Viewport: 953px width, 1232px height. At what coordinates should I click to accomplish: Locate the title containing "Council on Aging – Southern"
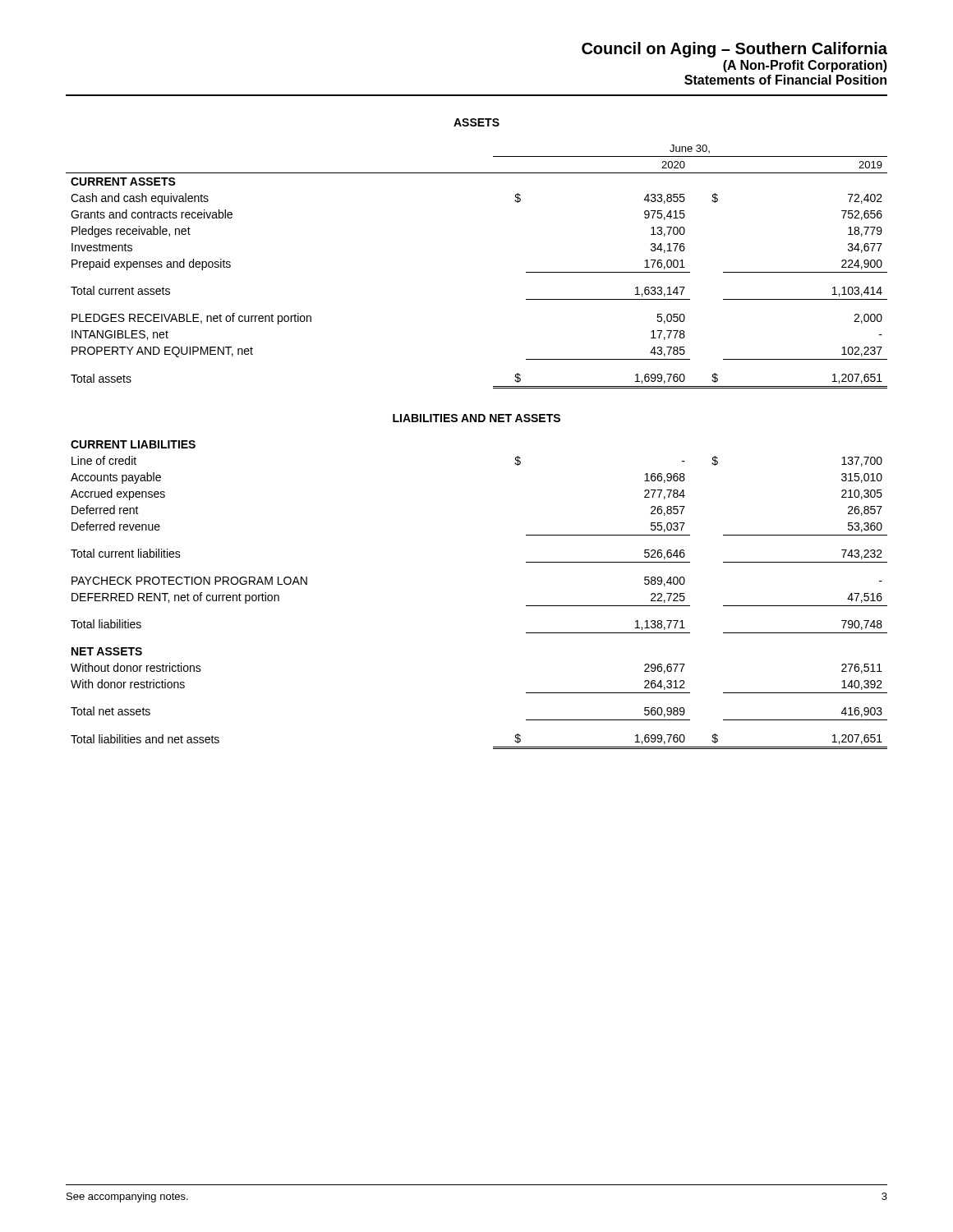(x=734, y=50)
